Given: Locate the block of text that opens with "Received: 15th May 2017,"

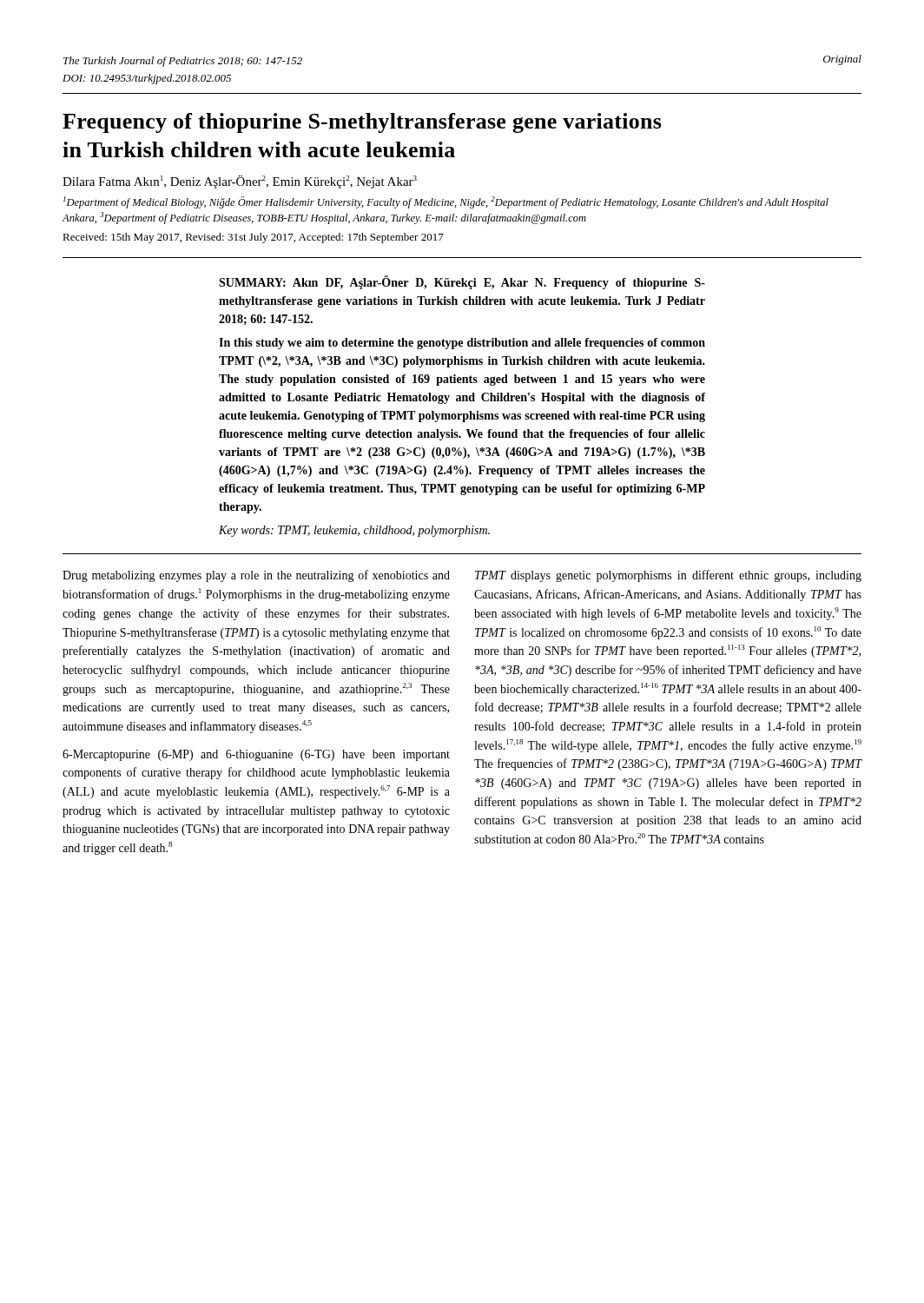Looking at the screenshot, I should 253,237.
